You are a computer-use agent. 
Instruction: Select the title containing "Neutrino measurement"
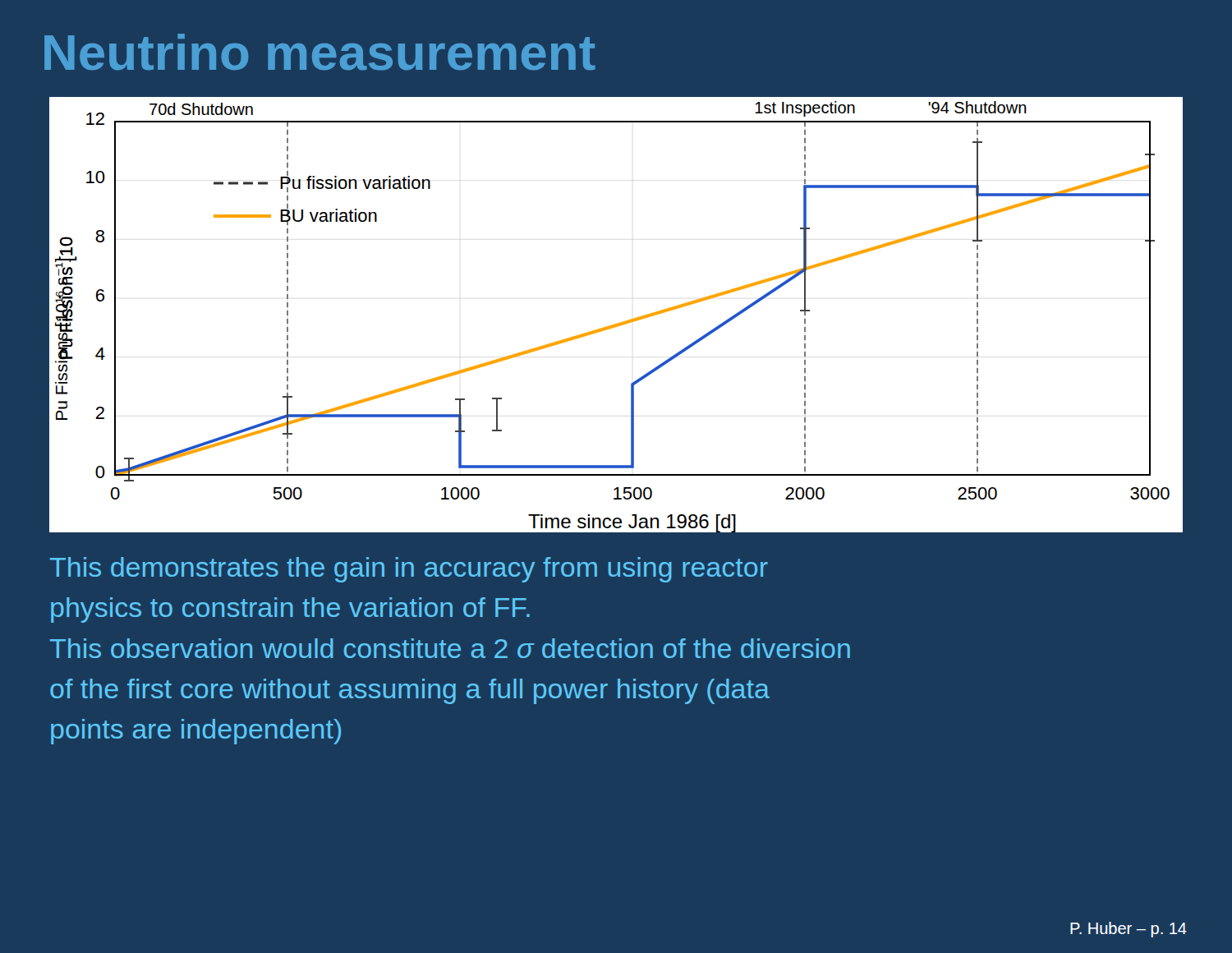318,53
